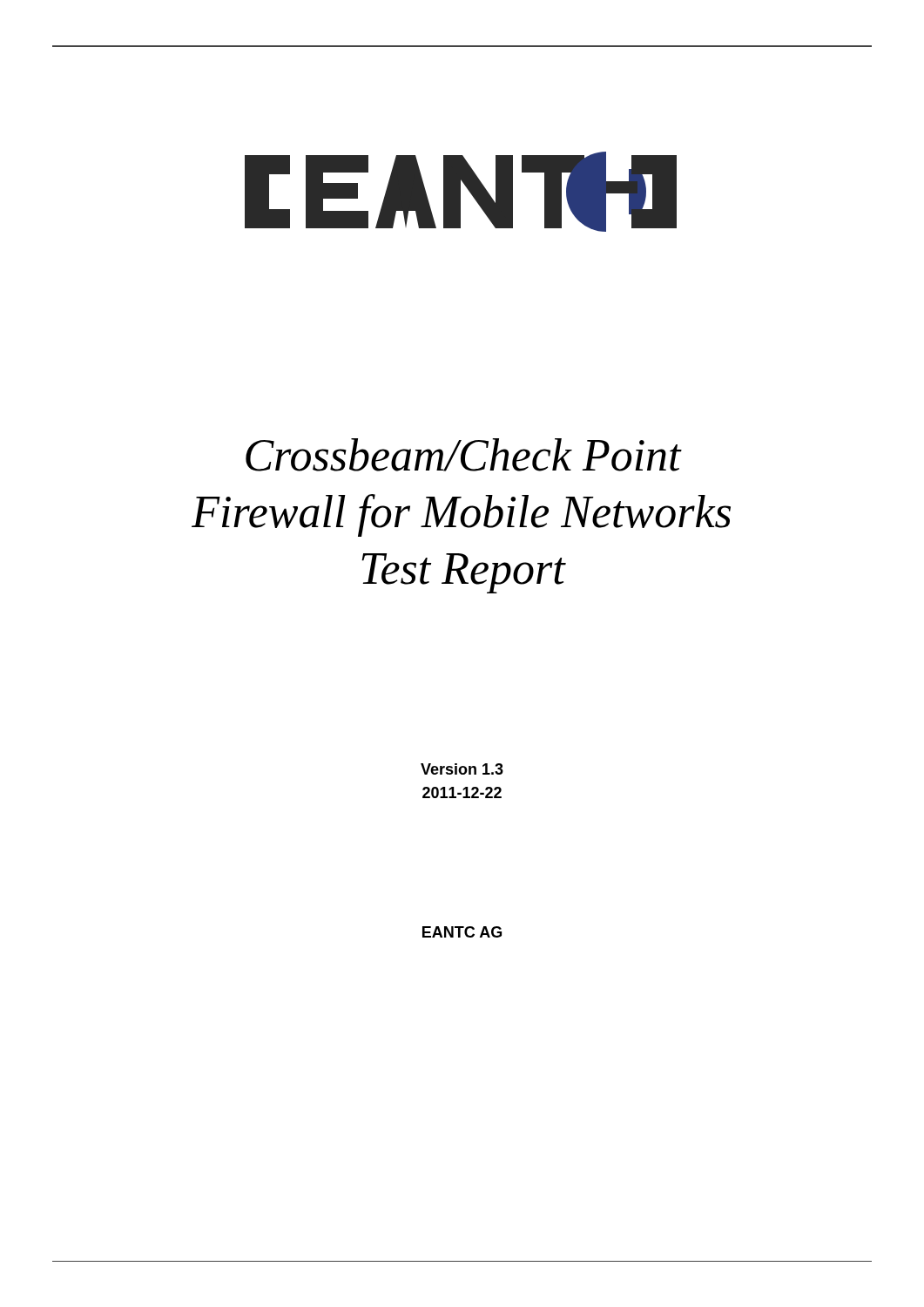Click on the title containing "Crossbeam/Check PointFirewall for Mobile NetworksTest Report"

click(462, 512)
